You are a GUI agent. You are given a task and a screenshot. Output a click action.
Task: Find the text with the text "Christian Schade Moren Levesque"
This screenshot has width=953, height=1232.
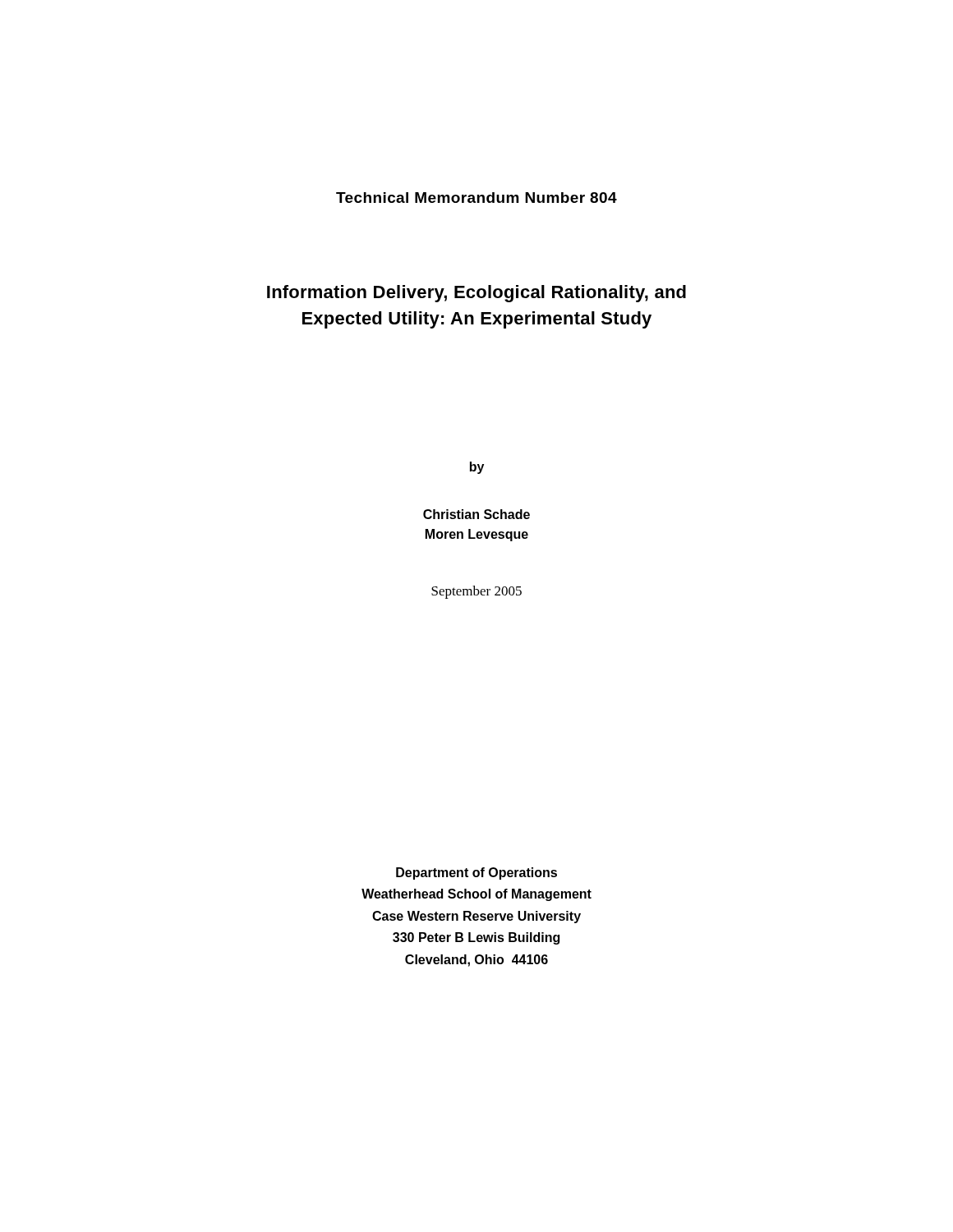click(476, 524)
